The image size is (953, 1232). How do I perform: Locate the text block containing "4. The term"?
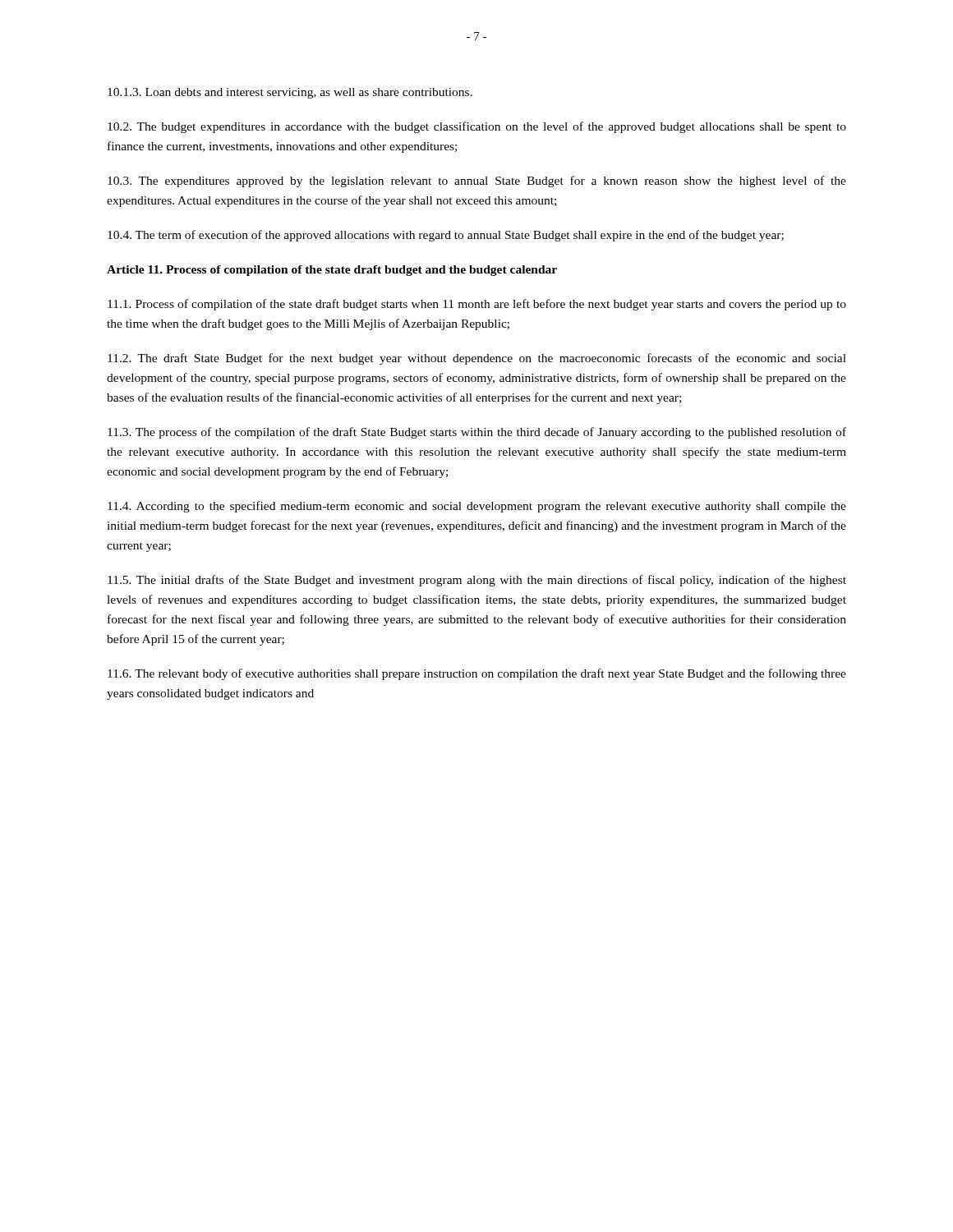coord(446,235)
